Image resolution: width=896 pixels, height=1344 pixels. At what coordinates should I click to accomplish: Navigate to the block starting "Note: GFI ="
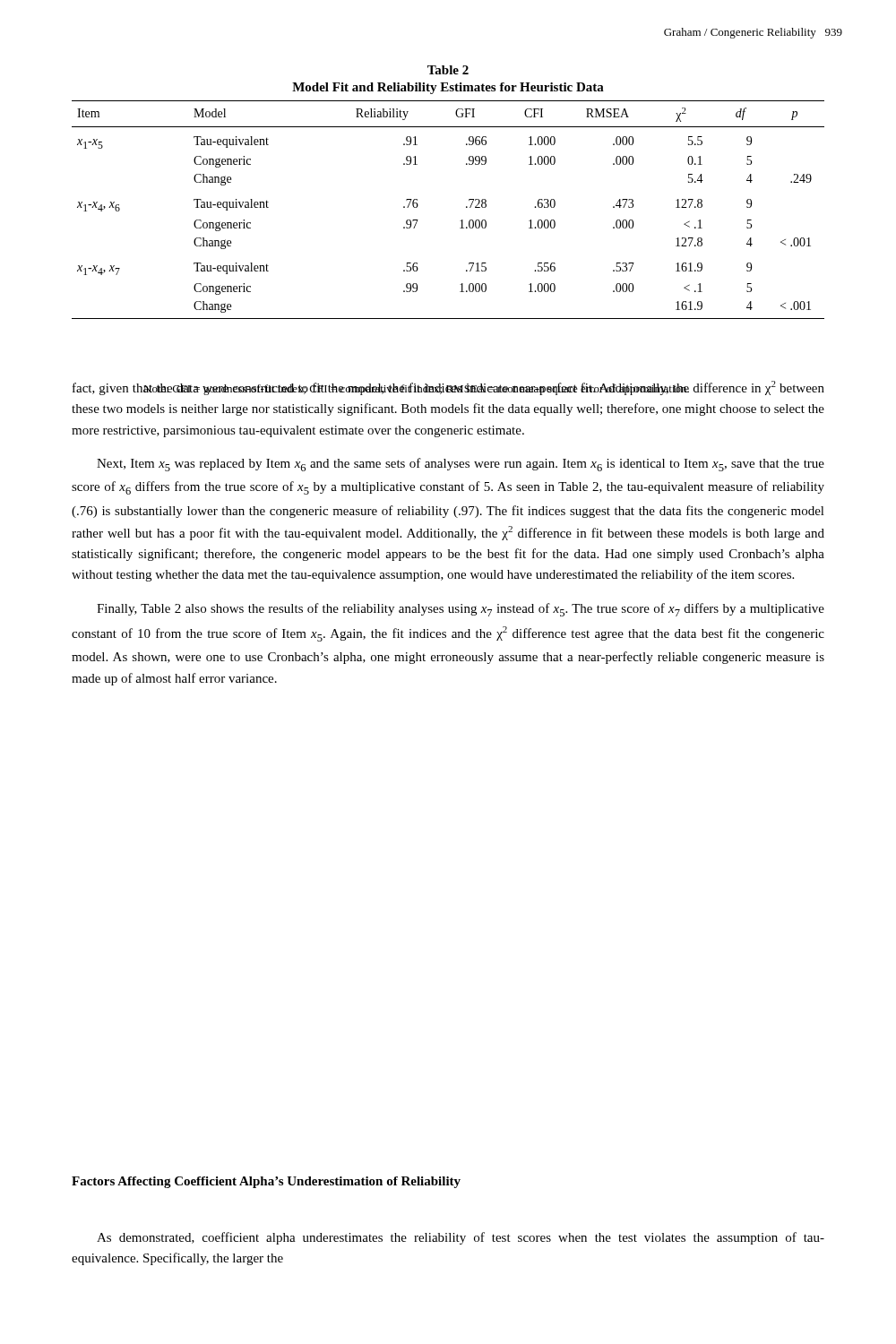417,388
